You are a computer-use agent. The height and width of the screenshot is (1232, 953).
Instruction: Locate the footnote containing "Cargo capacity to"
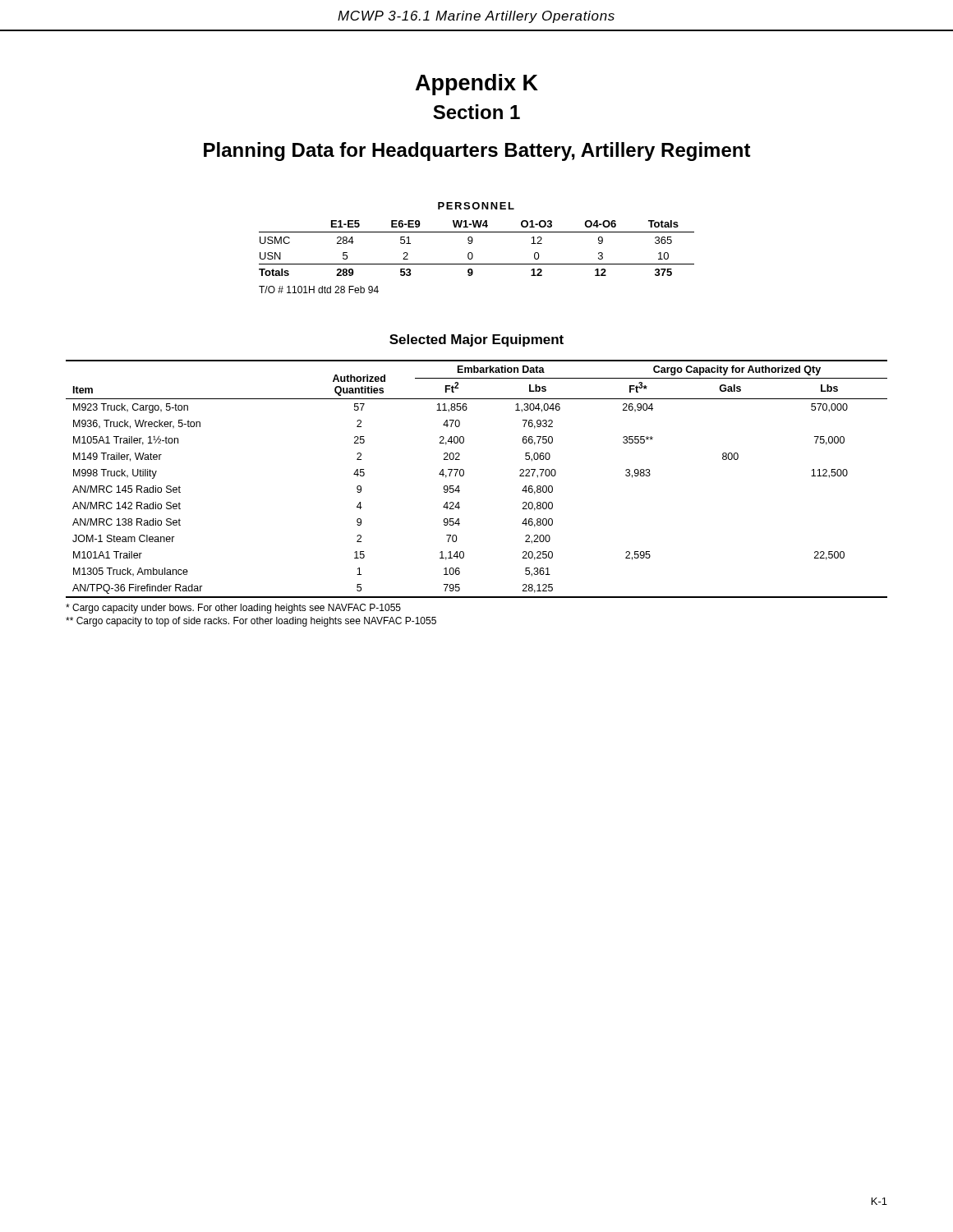click(251, 621)
